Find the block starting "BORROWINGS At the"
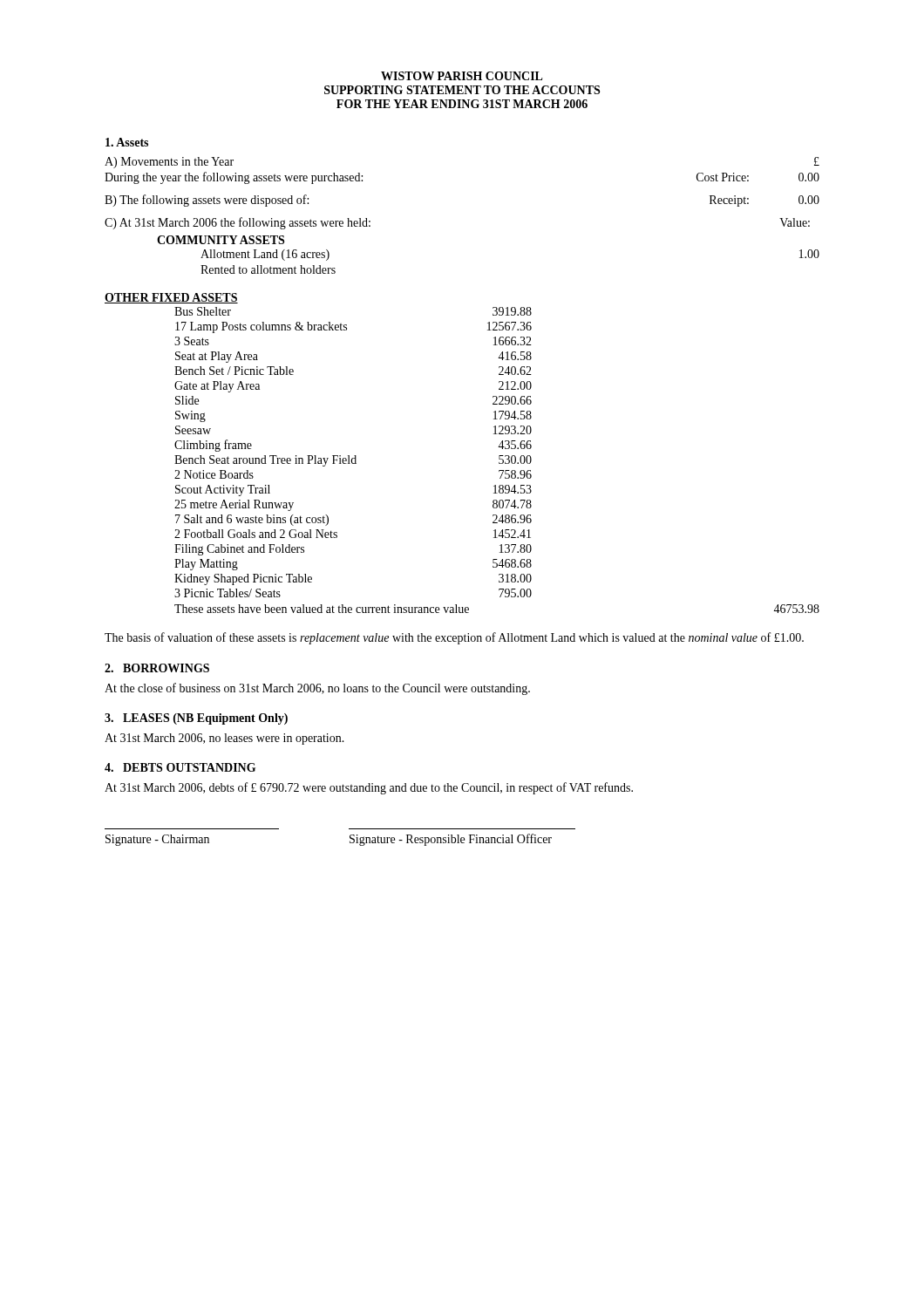The width and height of the screenshot is (924, 1308). point(462,680)
